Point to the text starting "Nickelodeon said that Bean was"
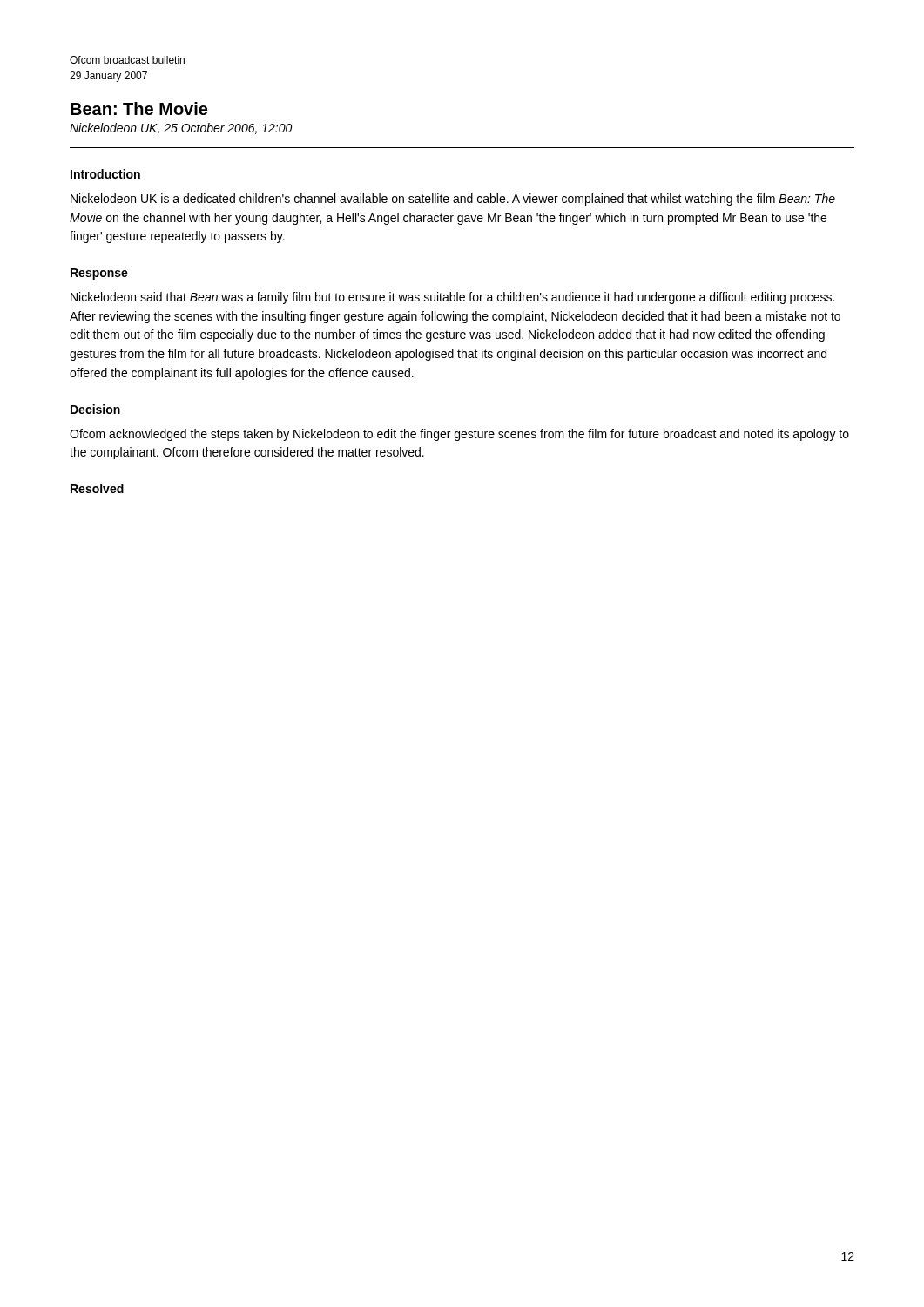Screen dimensions: 1307x924 click(455, 335)
